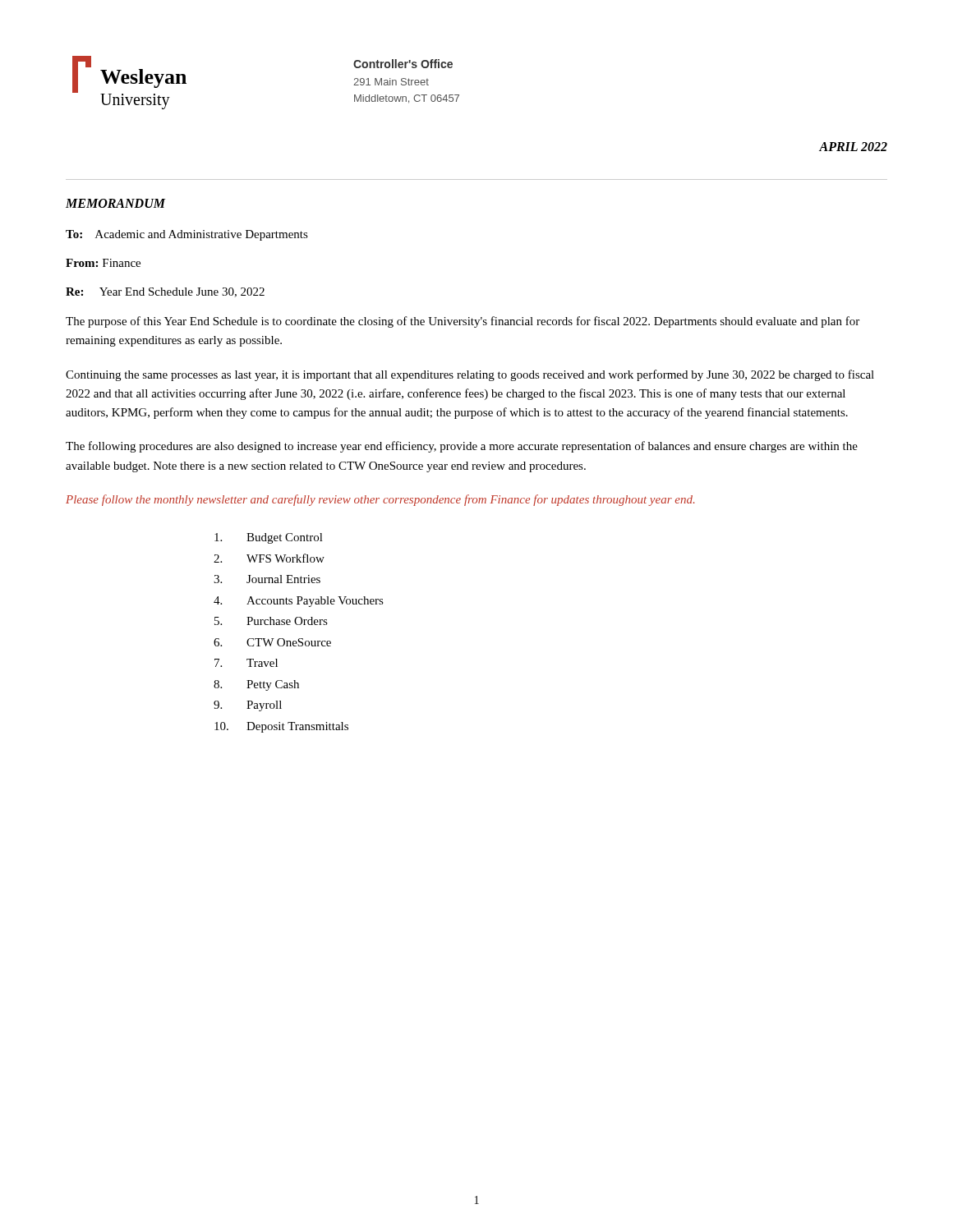Locate the list item with the text "6.CTW OneSource"
The height and width of the screenshot is (1232, 953).
click(x=273, y=642)
